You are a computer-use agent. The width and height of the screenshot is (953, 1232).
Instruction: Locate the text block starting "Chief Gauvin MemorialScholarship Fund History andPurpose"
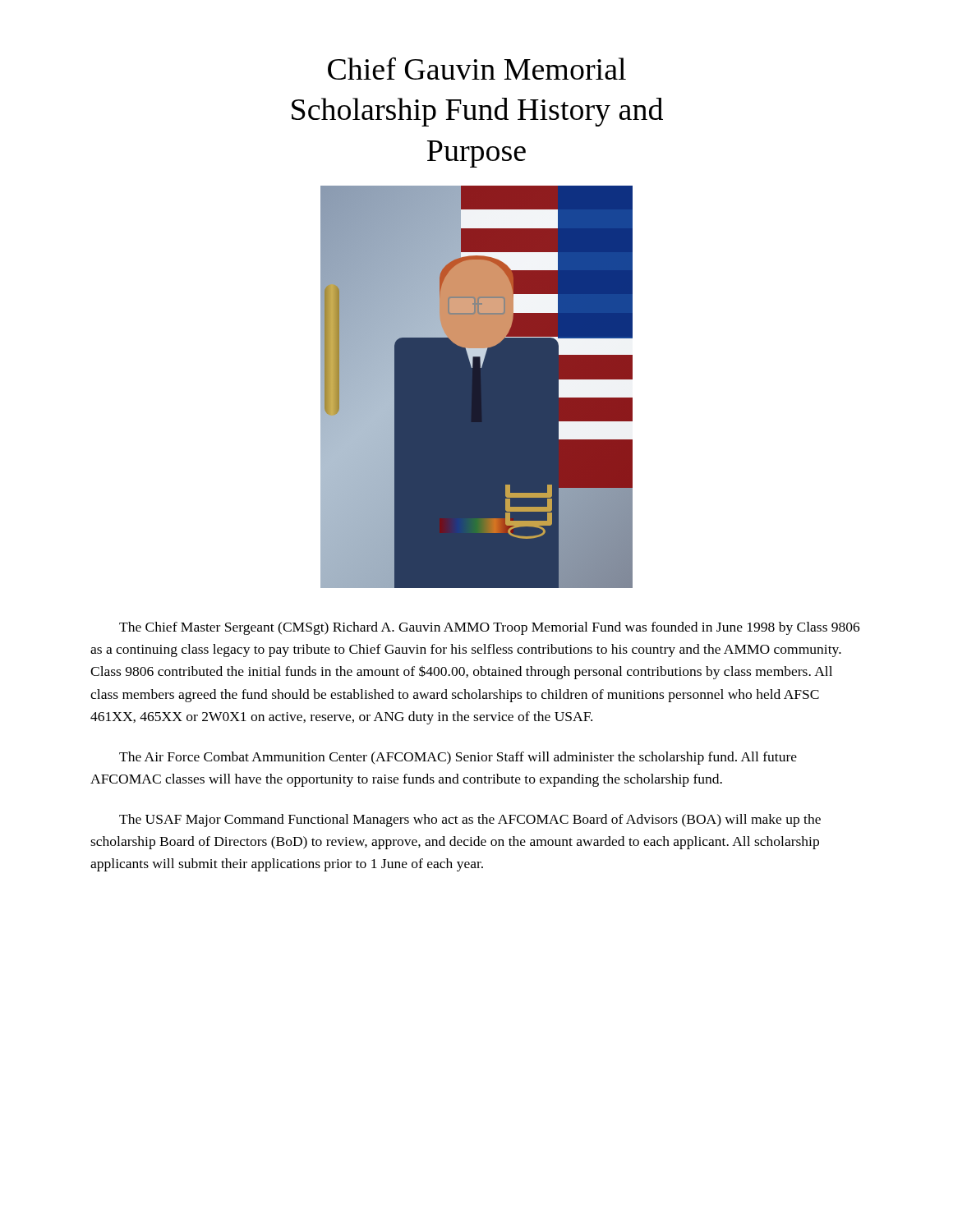coord(476,110)
